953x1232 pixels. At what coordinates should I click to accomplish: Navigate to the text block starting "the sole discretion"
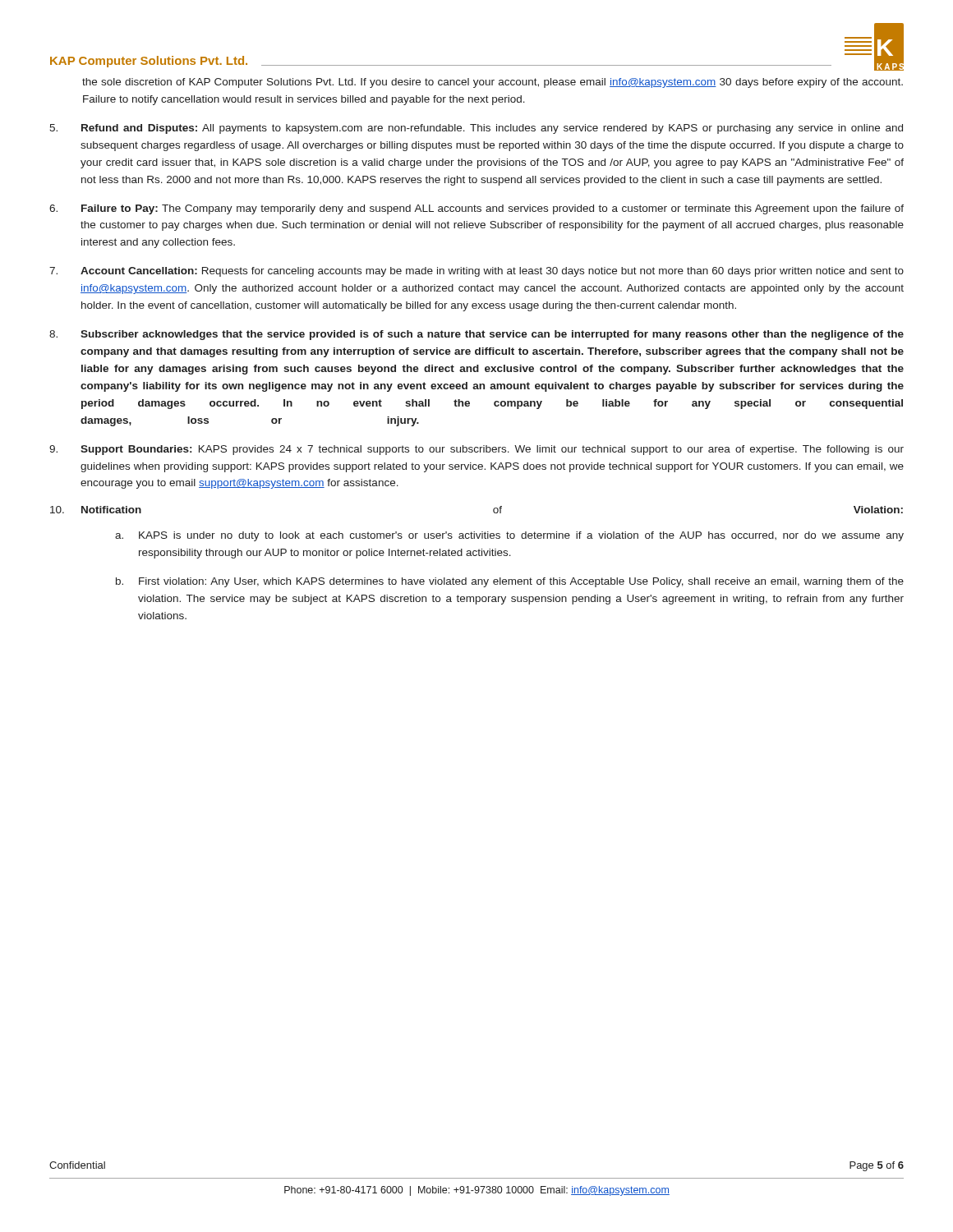point(493,90)
